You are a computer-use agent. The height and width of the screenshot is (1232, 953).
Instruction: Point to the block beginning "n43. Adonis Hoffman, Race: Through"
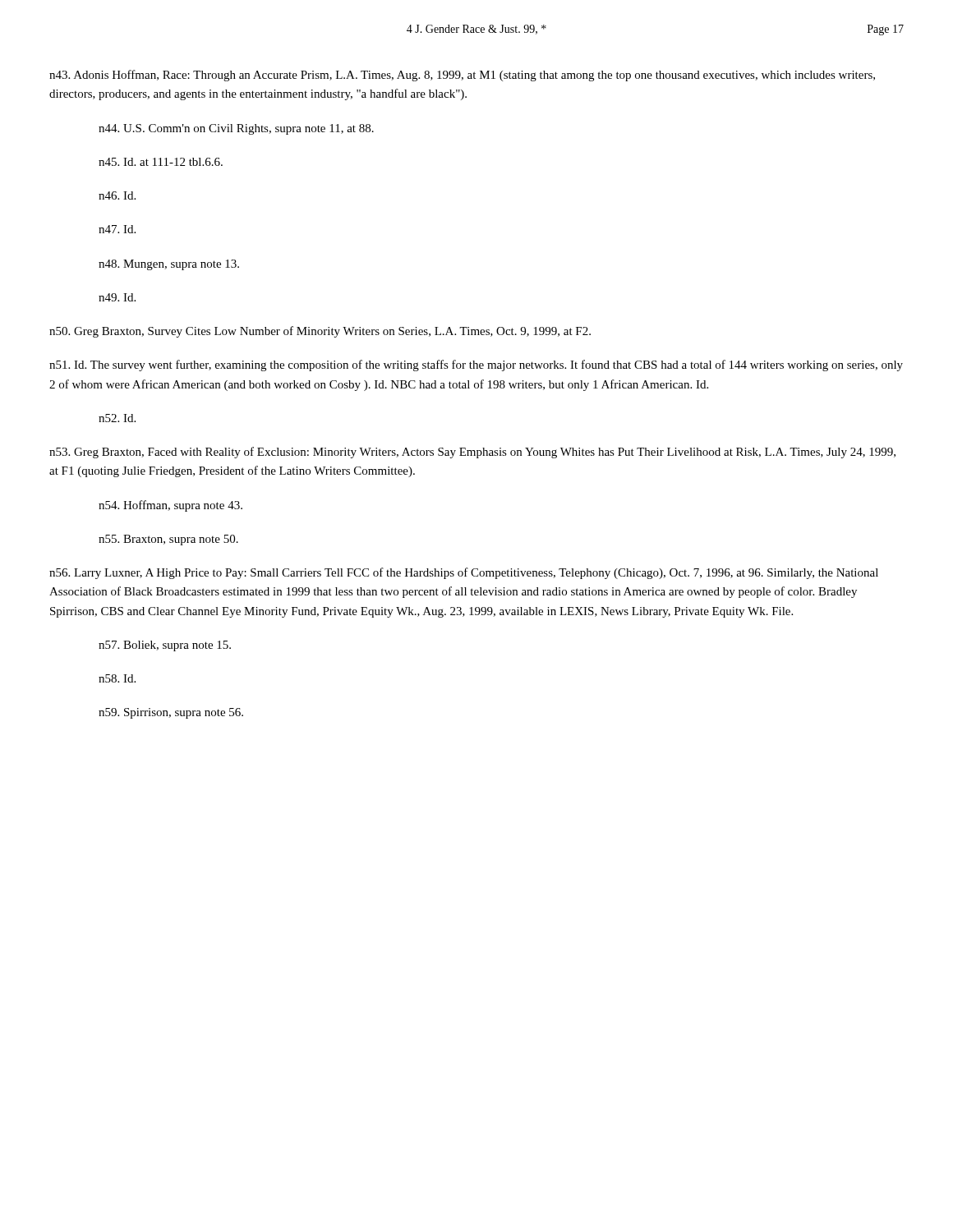pos(462,84)
